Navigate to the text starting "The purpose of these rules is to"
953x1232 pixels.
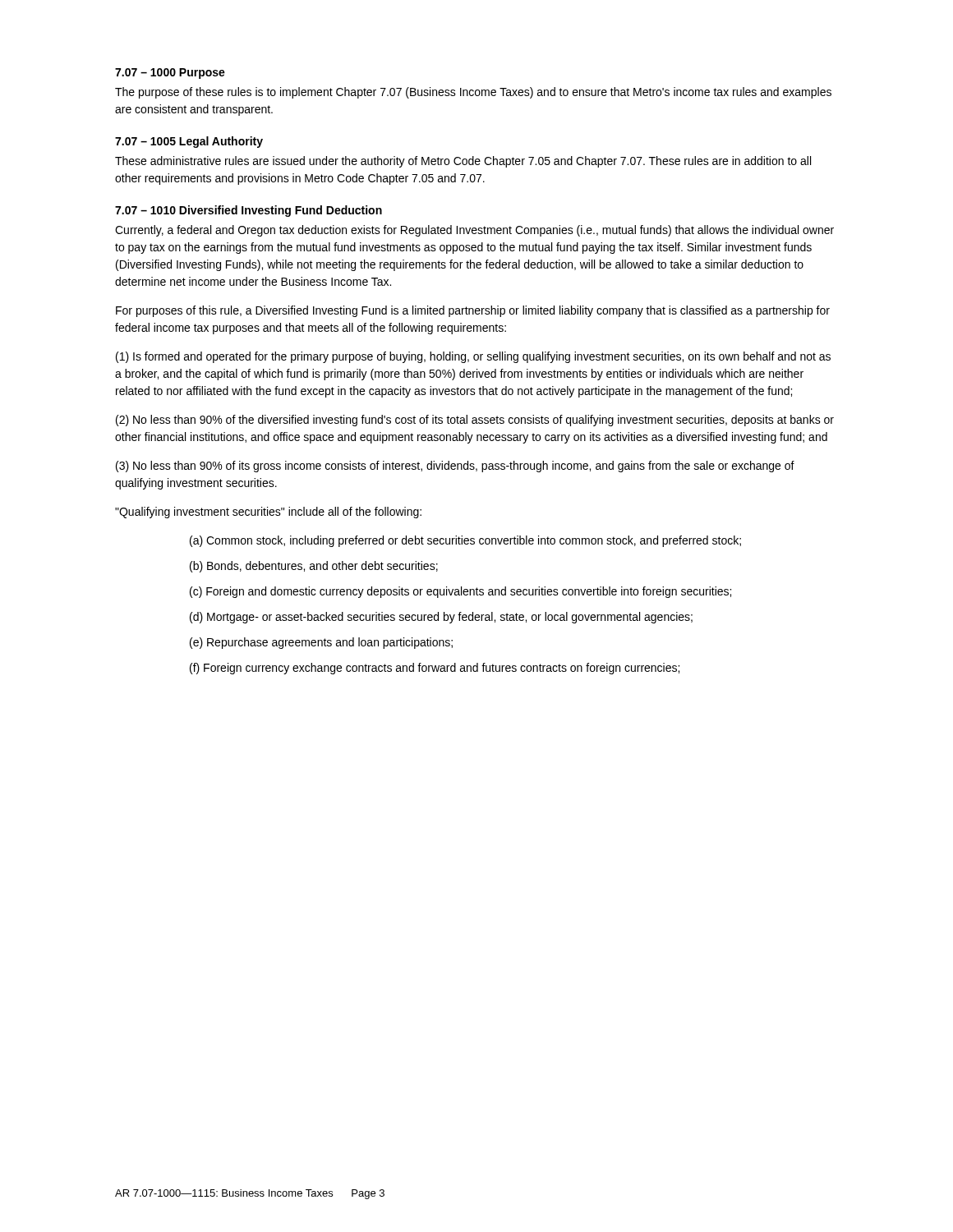point(473,101)
